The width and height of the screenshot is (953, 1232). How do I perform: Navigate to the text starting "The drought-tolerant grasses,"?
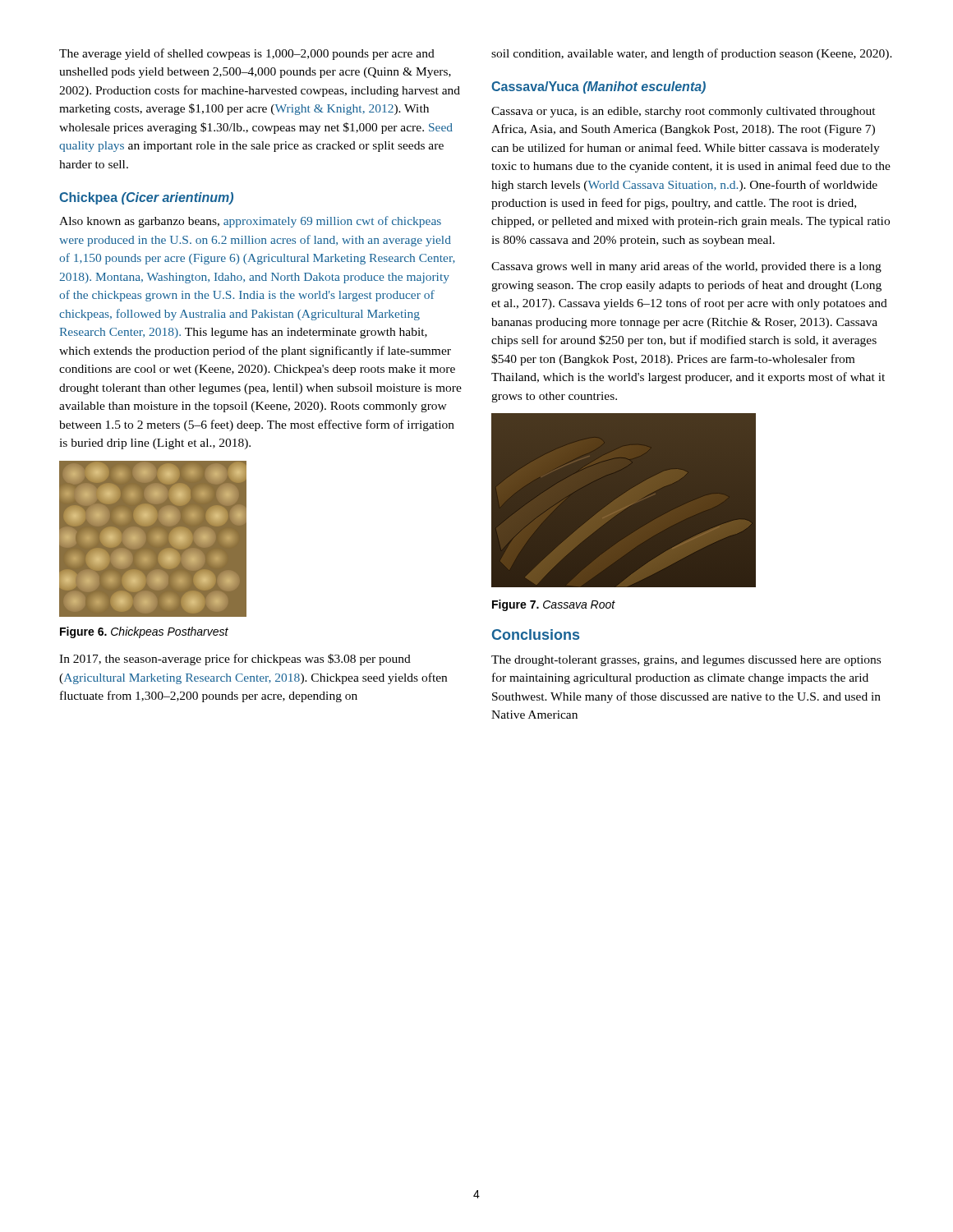point(693,687)
